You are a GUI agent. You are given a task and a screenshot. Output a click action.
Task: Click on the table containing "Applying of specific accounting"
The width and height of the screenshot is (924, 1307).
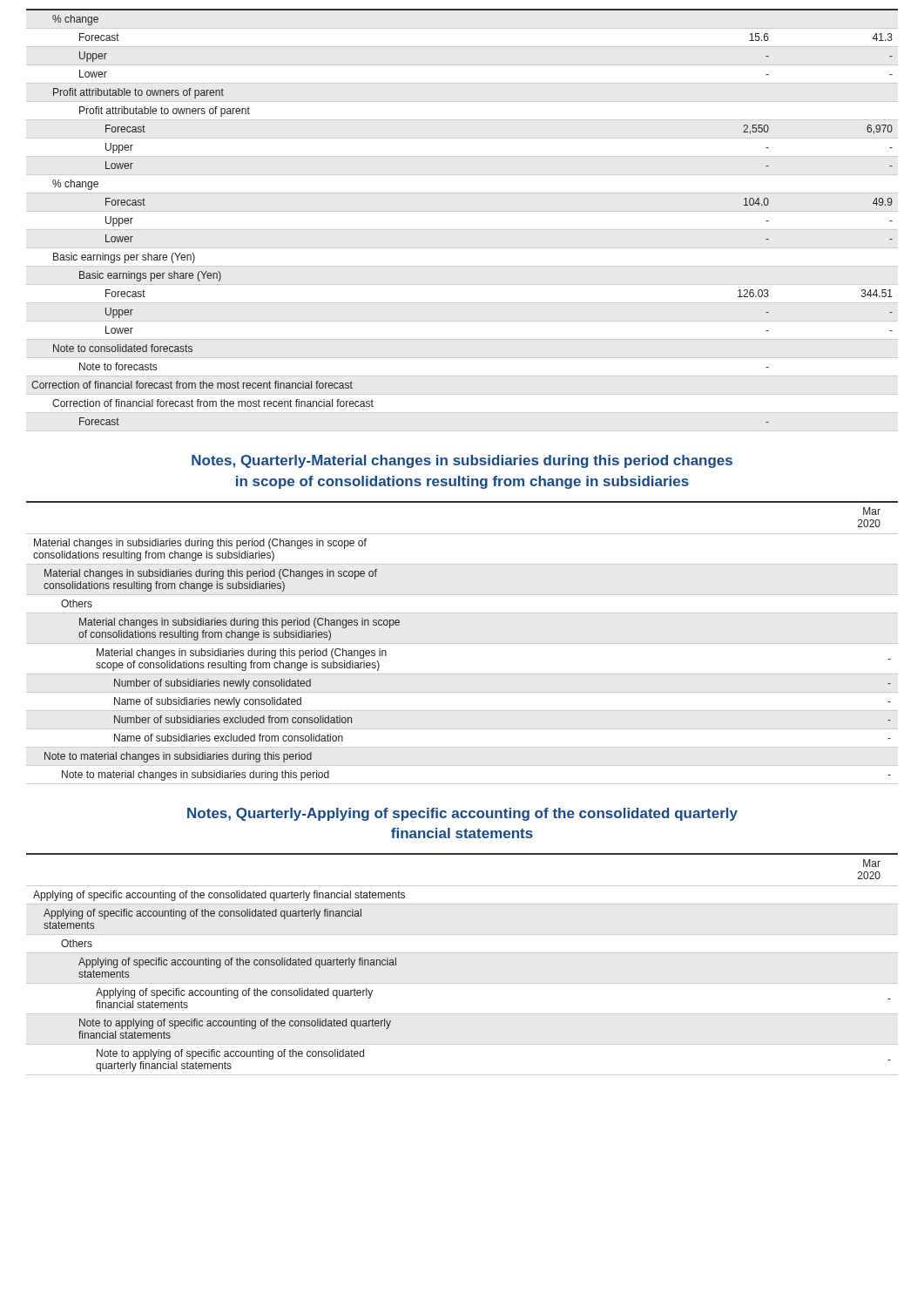(462, 964)
